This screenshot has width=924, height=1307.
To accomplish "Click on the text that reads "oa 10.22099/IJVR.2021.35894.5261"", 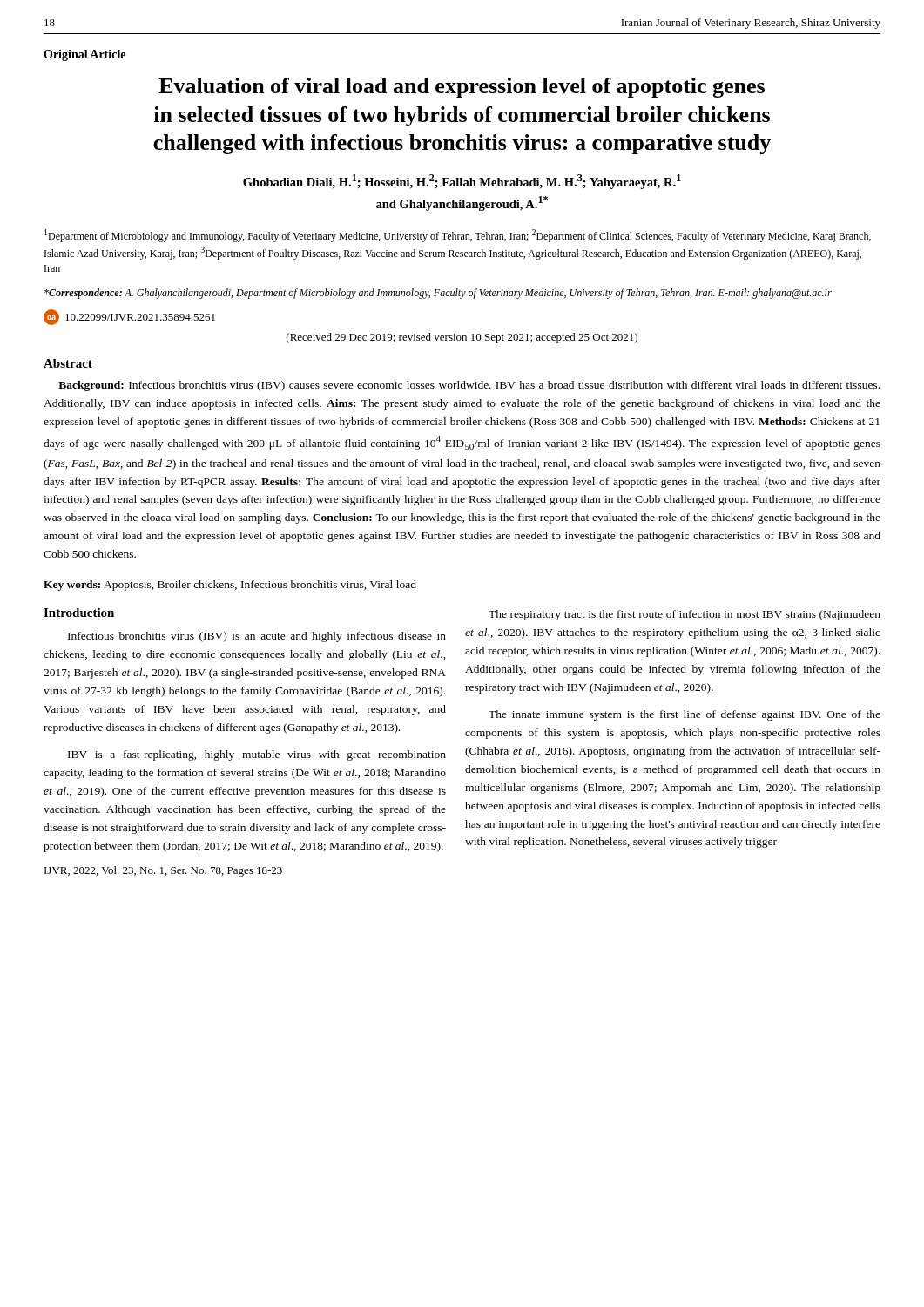I will coord(130,317).
